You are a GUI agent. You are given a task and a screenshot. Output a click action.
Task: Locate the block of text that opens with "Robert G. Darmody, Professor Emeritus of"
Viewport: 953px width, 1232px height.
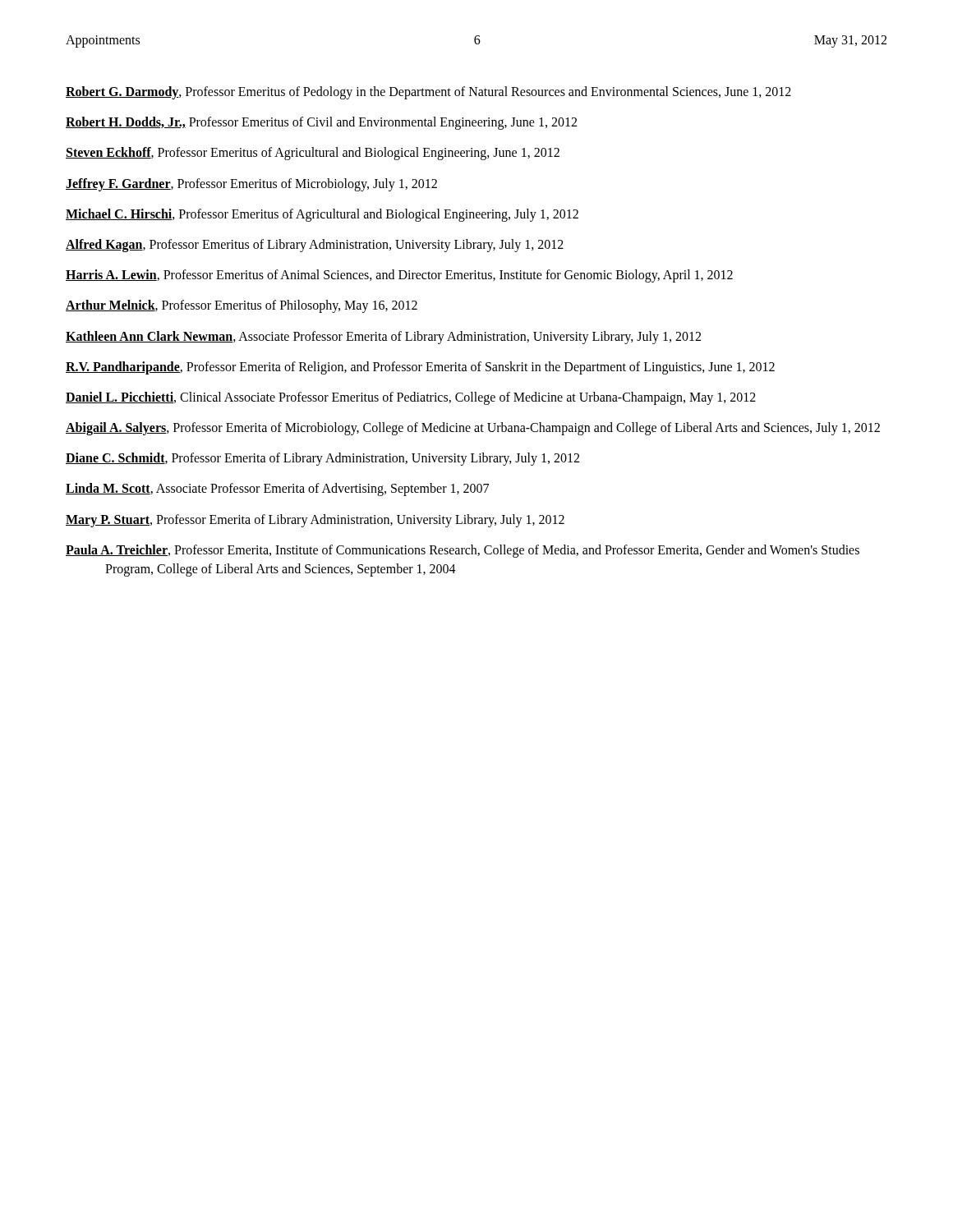[x=429, y=92]
